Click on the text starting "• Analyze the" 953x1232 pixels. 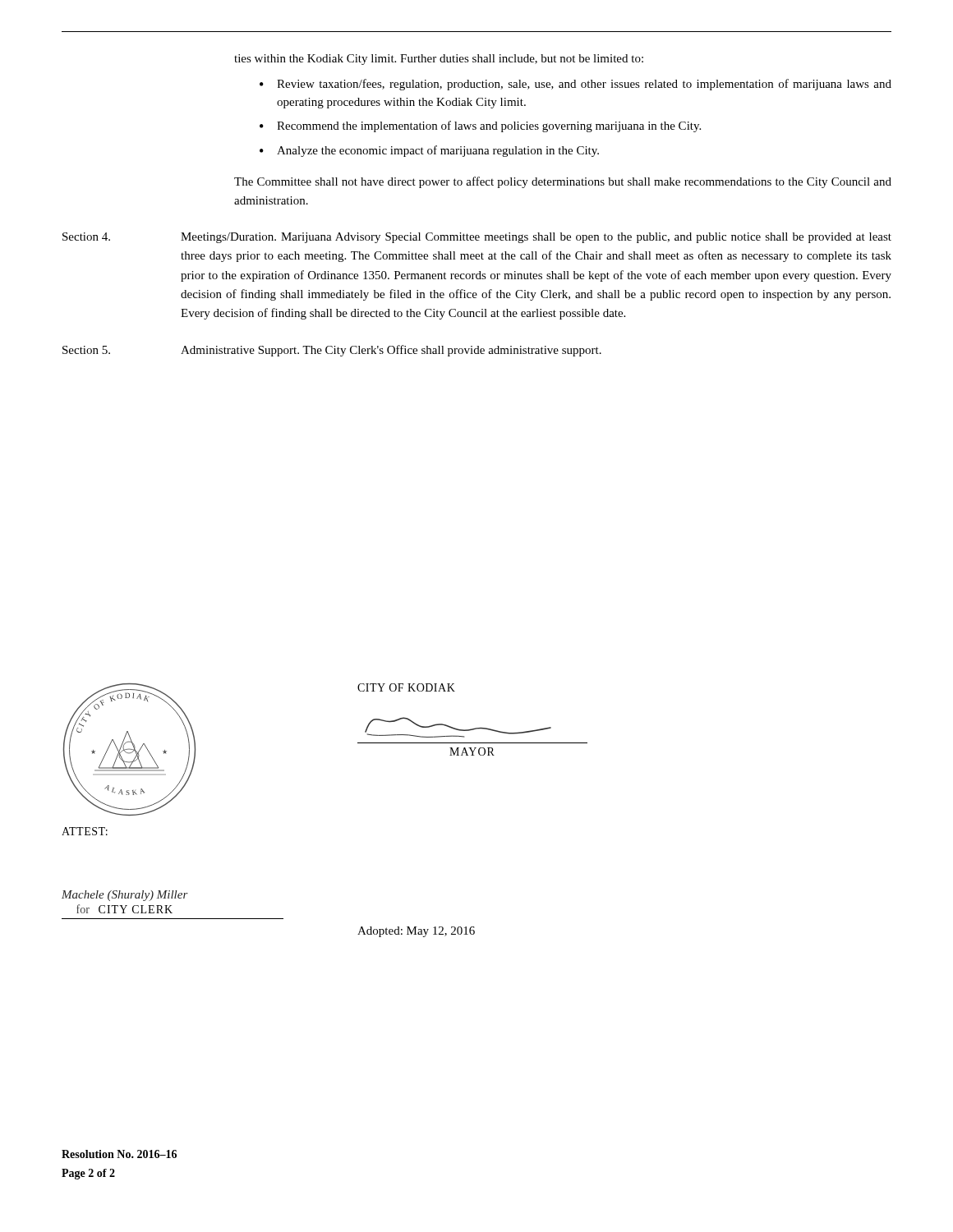(575, 151)
